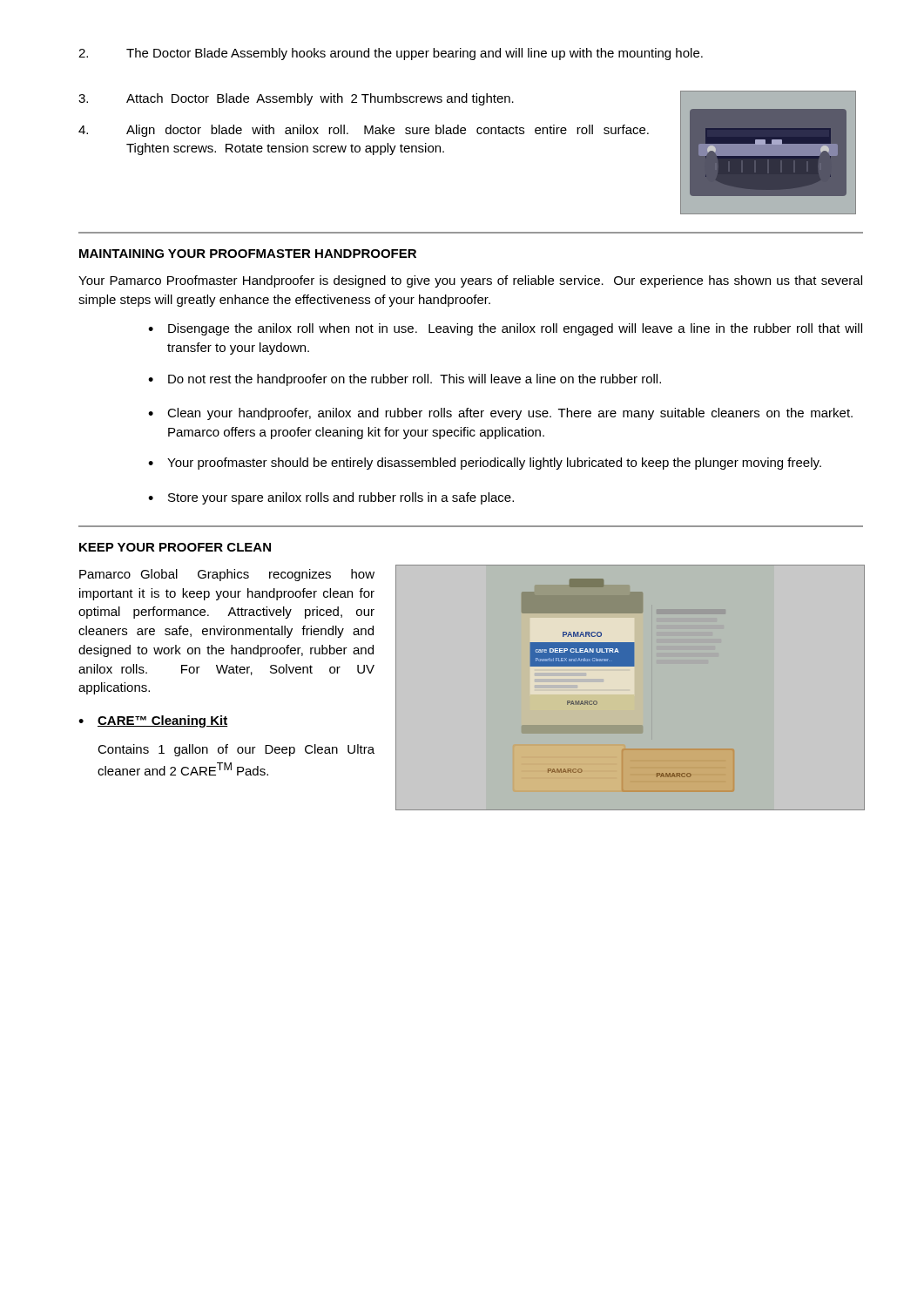This screenshot has height=1307, width=924.
Task: Navigate to the element starting "4. Align doctor blade"
Action: 371,139
